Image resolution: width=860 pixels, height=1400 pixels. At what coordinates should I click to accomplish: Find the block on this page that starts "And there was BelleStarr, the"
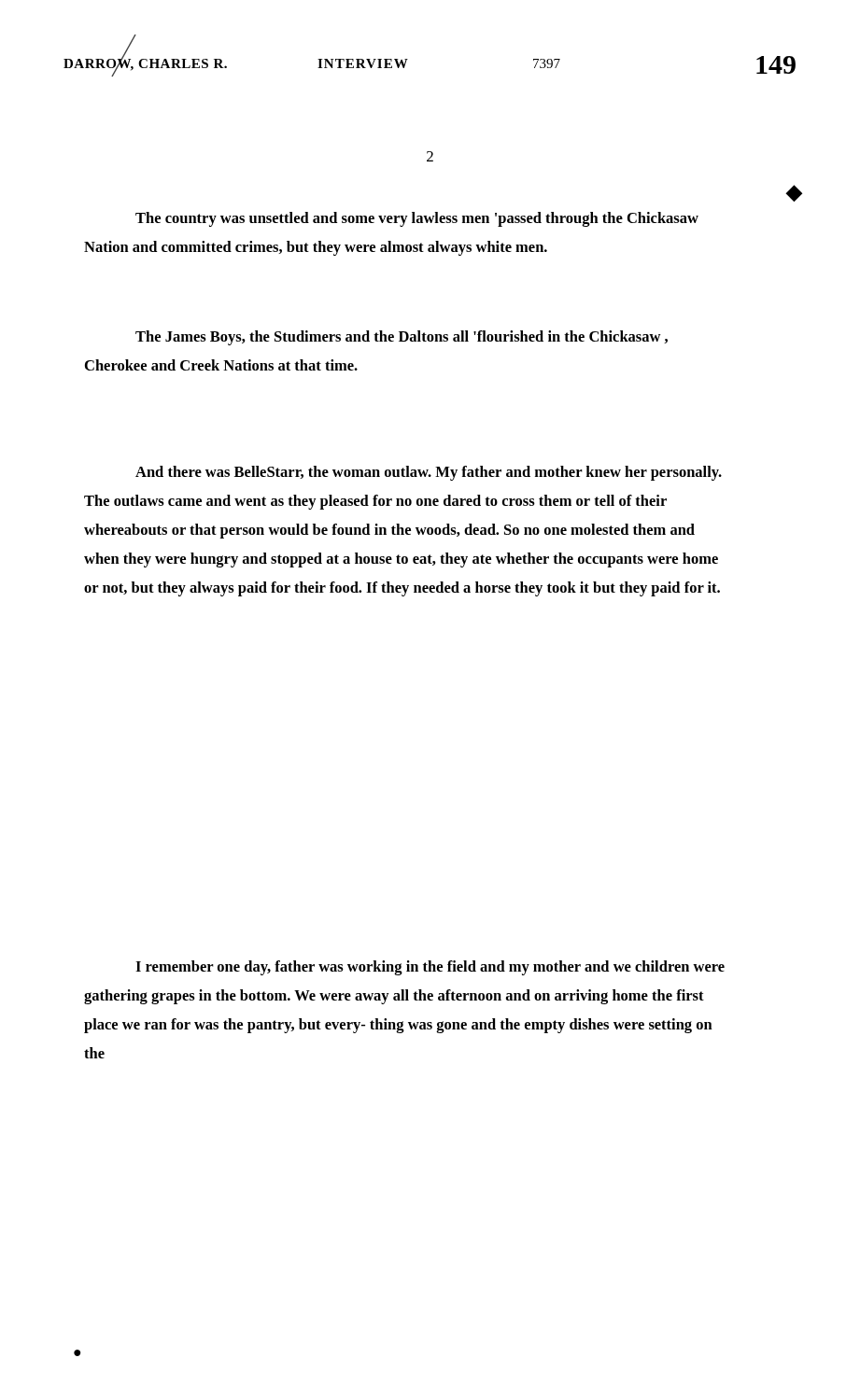(x=408, y=530)
